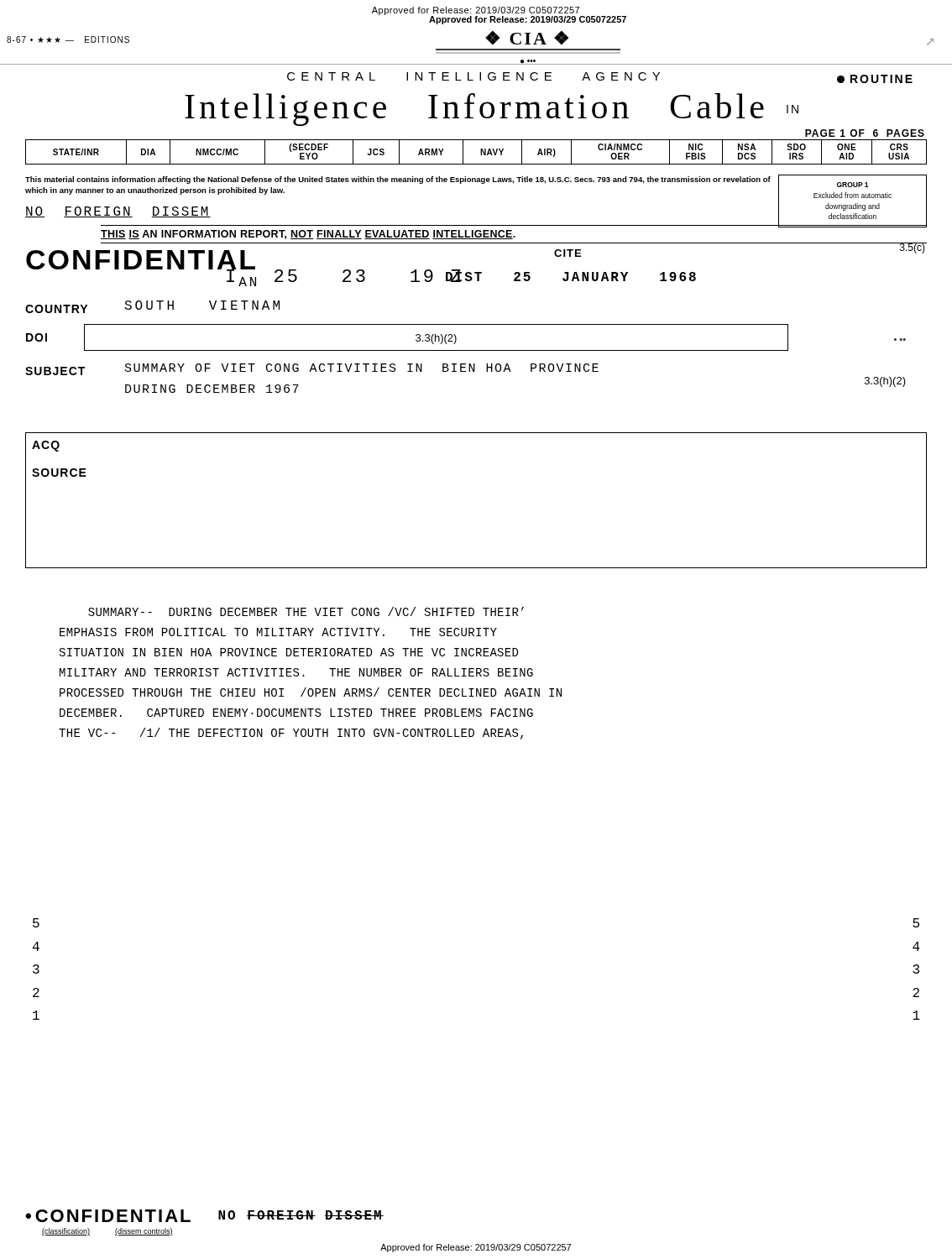This screenshot has height=1259, width=952.
Task: Click on the text block with the text "THIS IS AN INFORMATION"
Action: pyautogui.click(x=308, y=234)
